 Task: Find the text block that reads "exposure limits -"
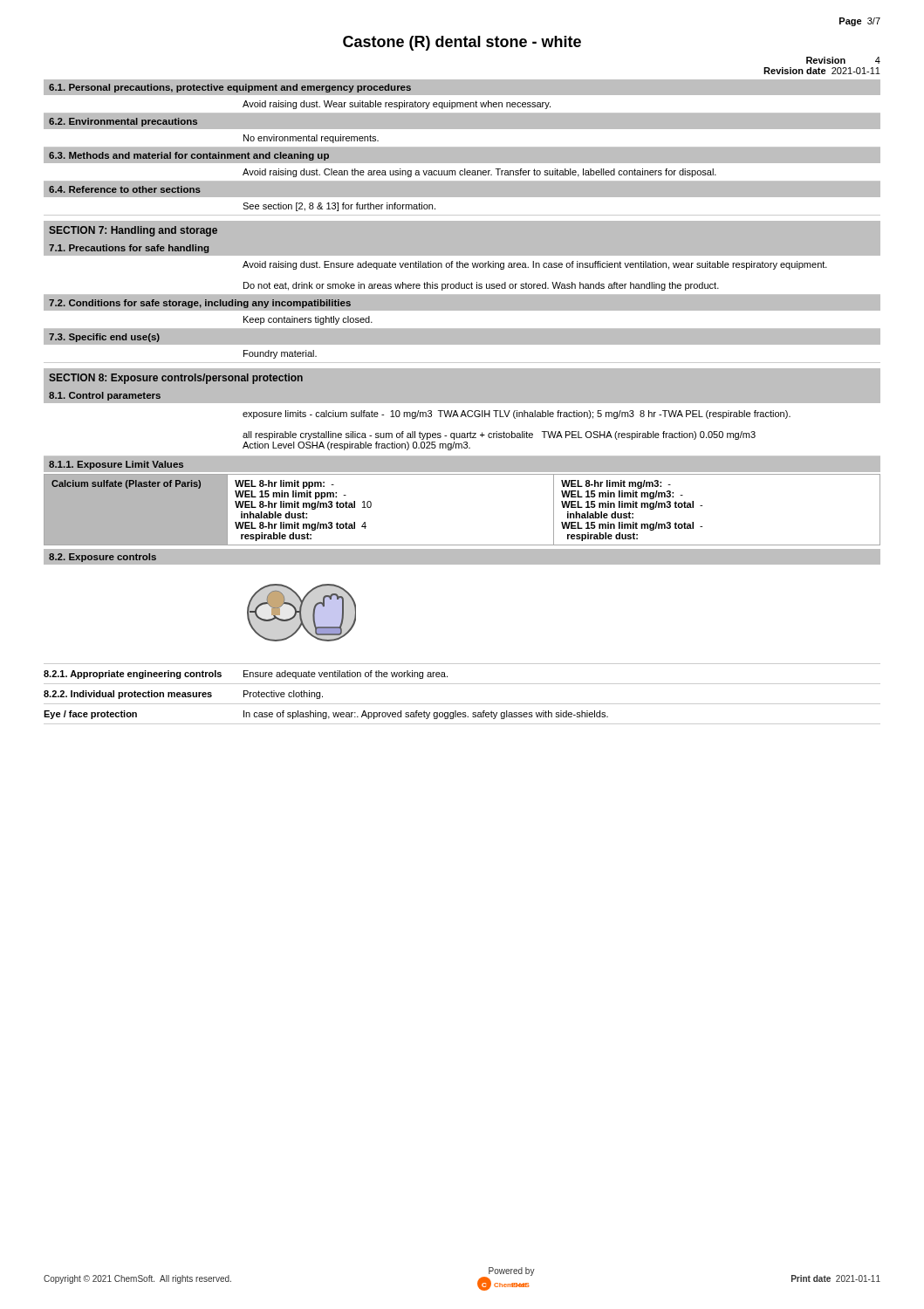462,429
